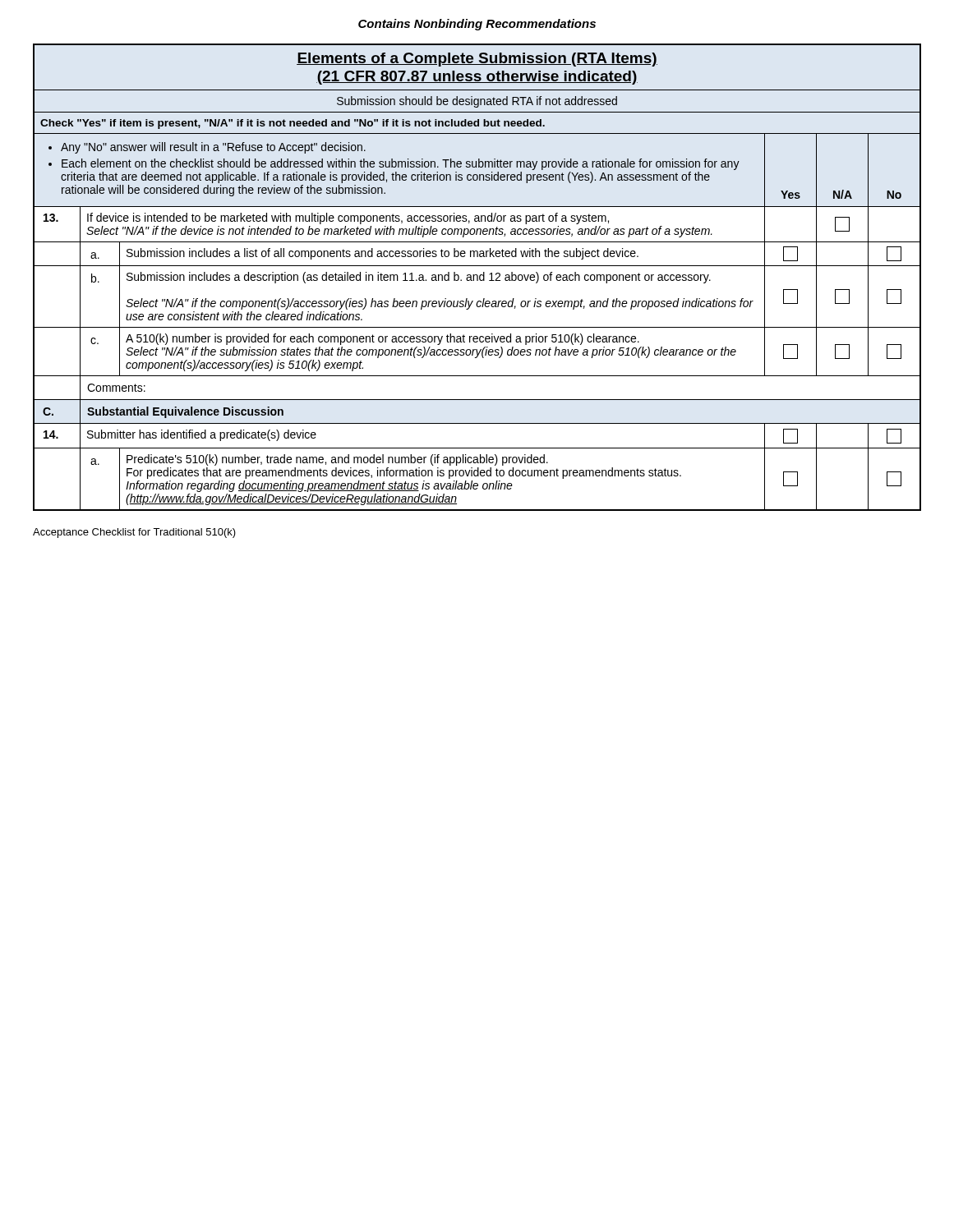The height and width of the screenshot is (1232, 954).
Task: Locate the block of text that opens with "Check "Yes" if item is present, "N/A" if"
Action: 293,123
